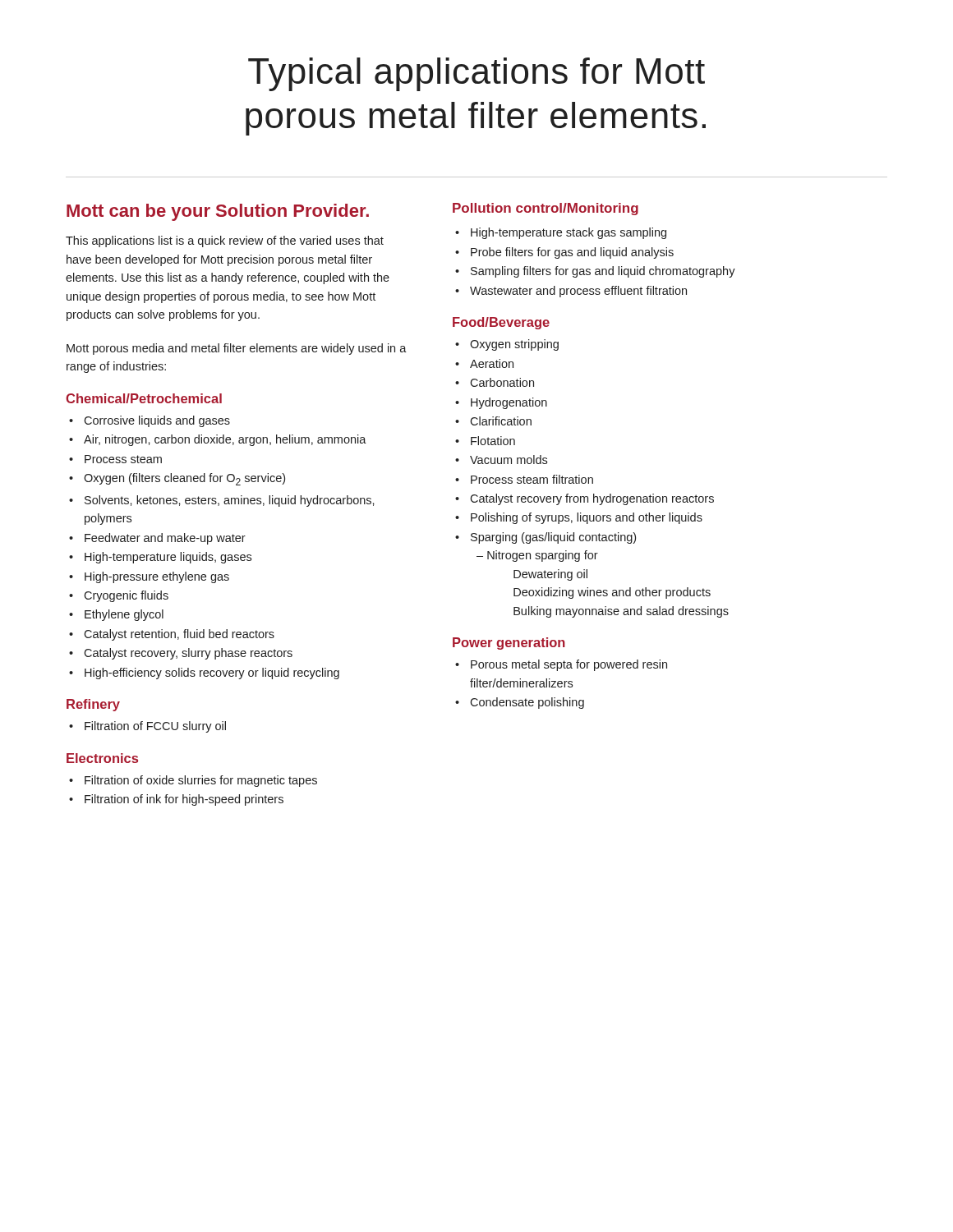
Task: Select the list item that reads "Sampling filters for gas and liquid chromatography"
Action: [602, 271]
